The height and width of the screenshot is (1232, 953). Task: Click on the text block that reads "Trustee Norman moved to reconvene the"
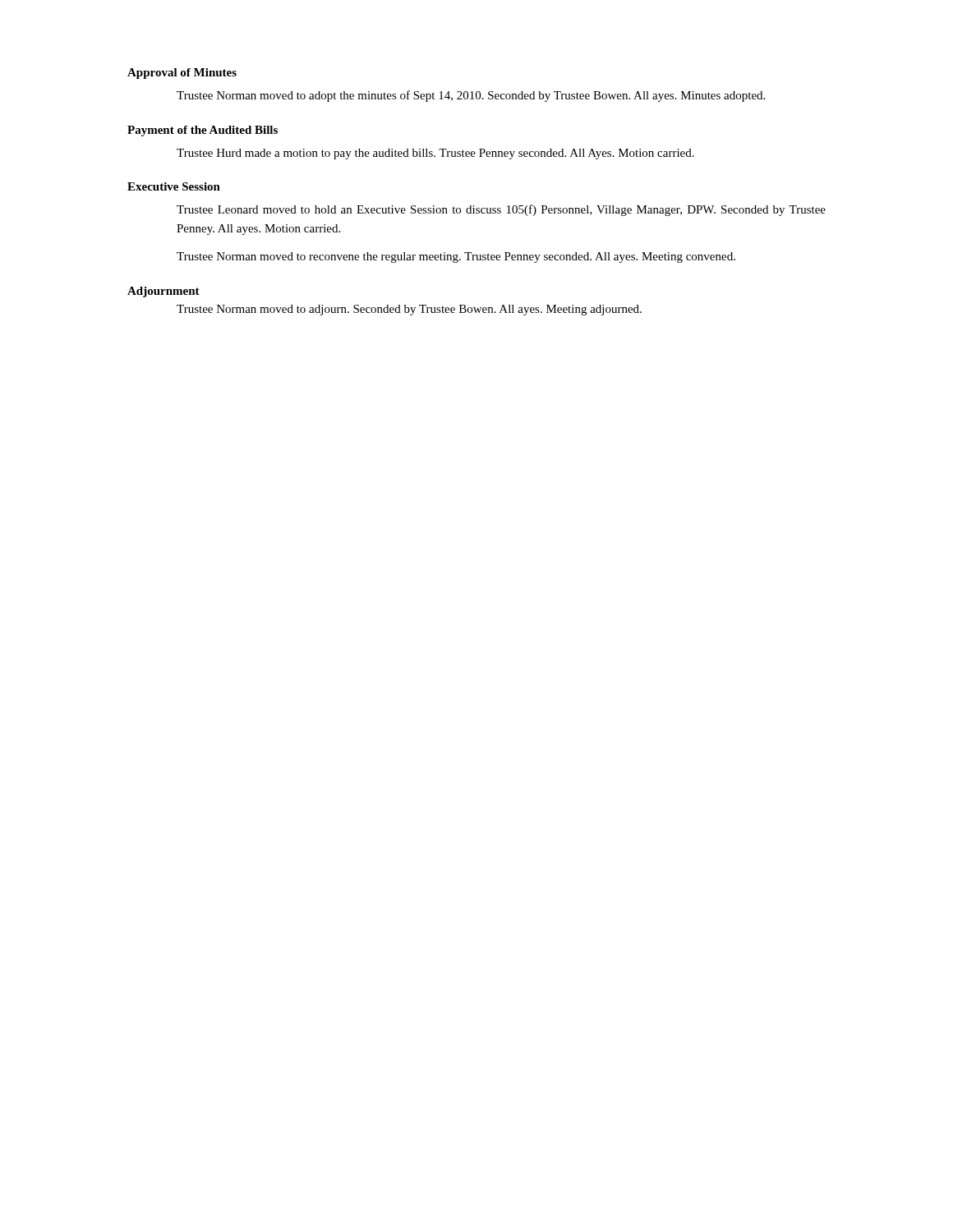(x=456, y=256)
